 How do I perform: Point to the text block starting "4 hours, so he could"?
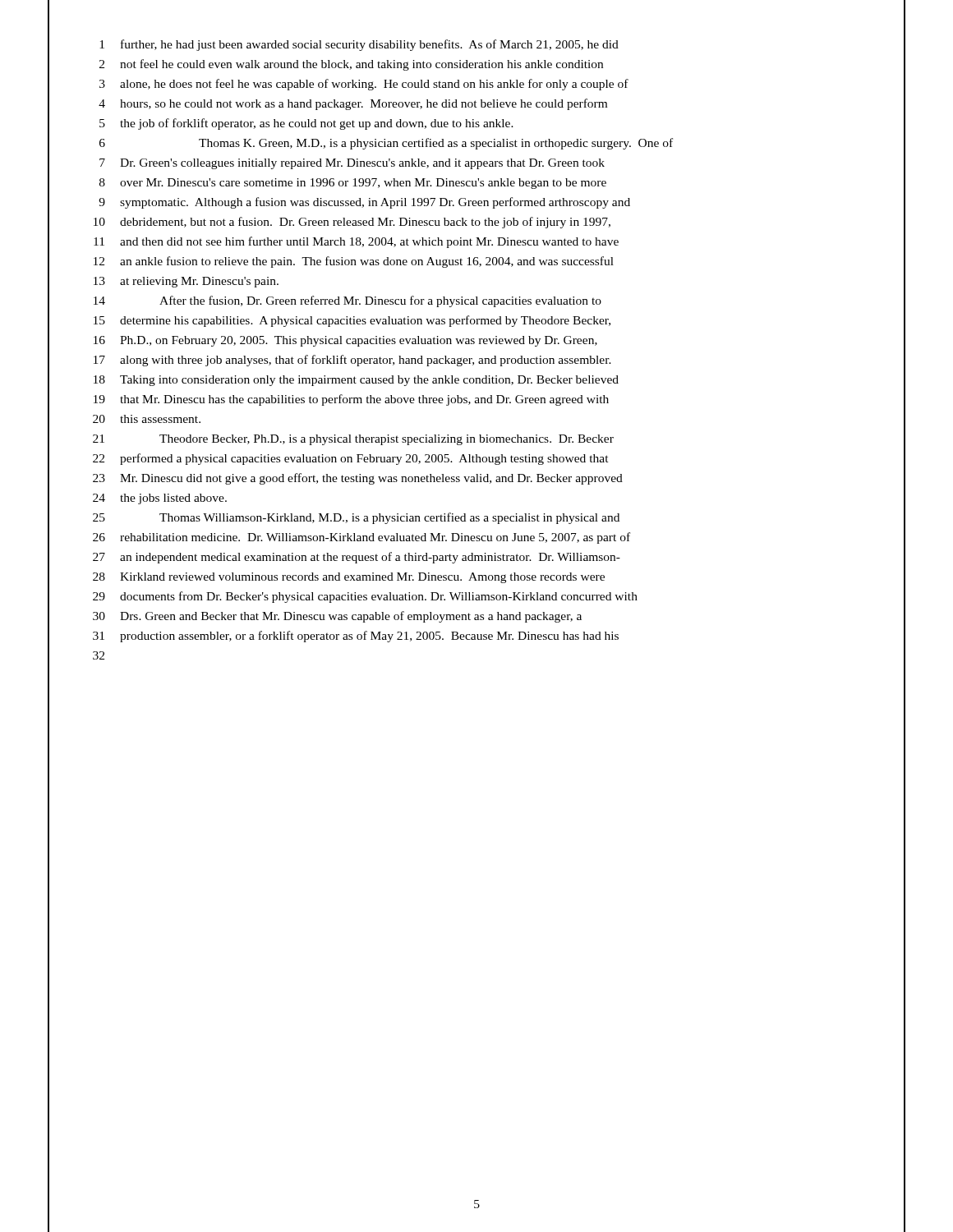pyautogui.click(x=476, y=103)
